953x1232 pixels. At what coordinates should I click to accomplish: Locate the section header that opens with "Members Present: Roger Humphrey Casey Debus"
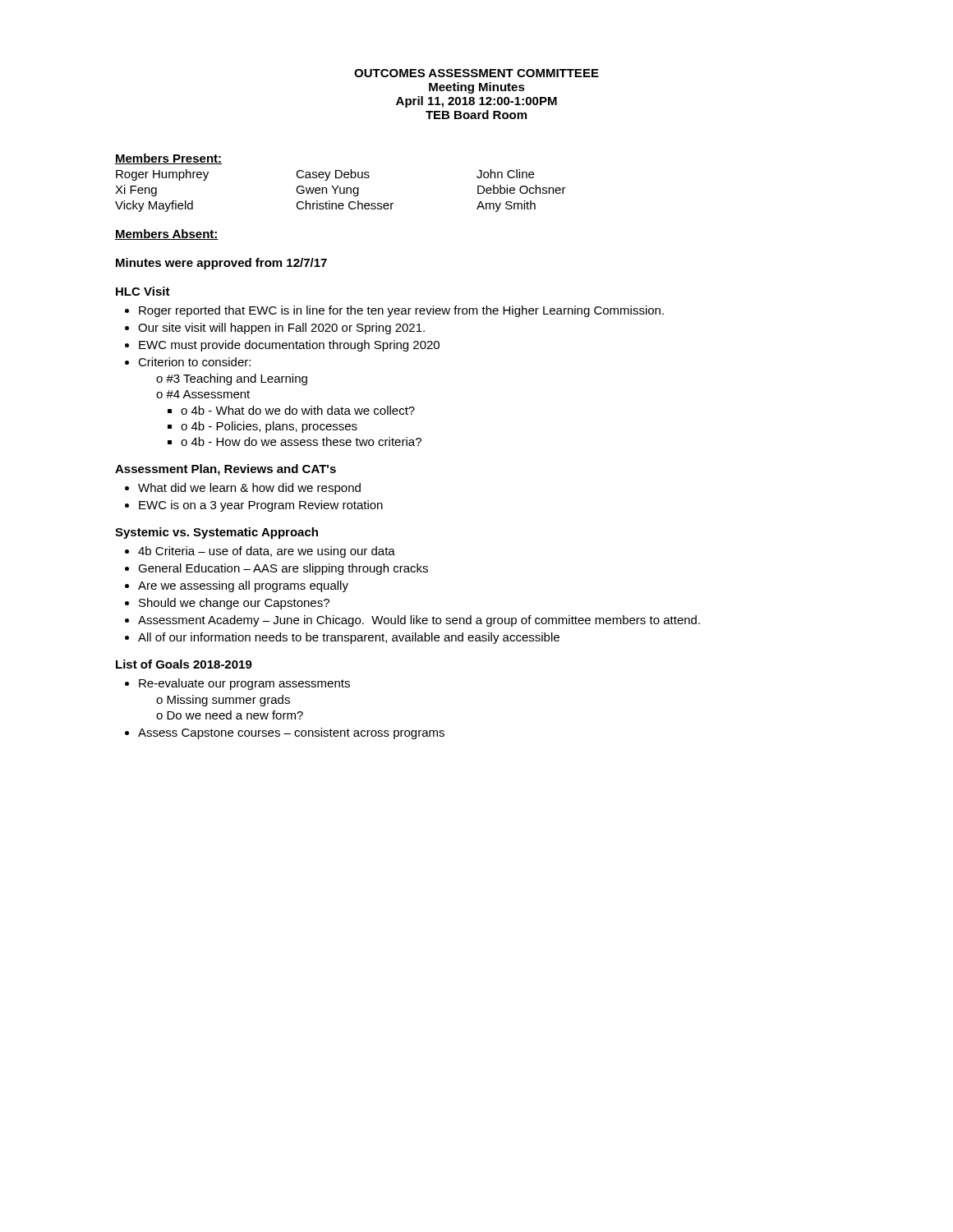tap(476, 182)
